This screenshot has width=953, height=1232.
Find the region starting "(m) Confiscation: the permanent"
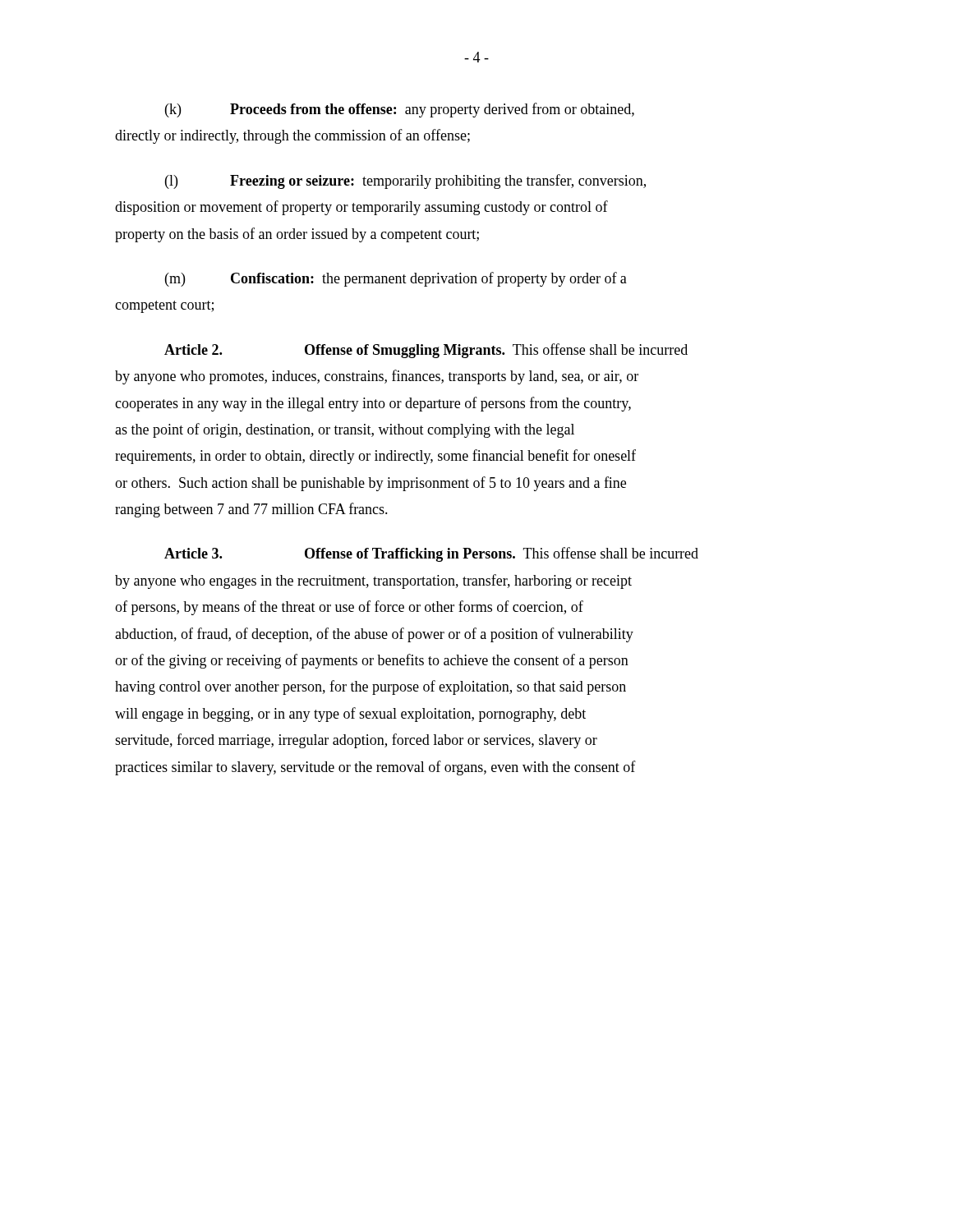click(x=476, y=292)
